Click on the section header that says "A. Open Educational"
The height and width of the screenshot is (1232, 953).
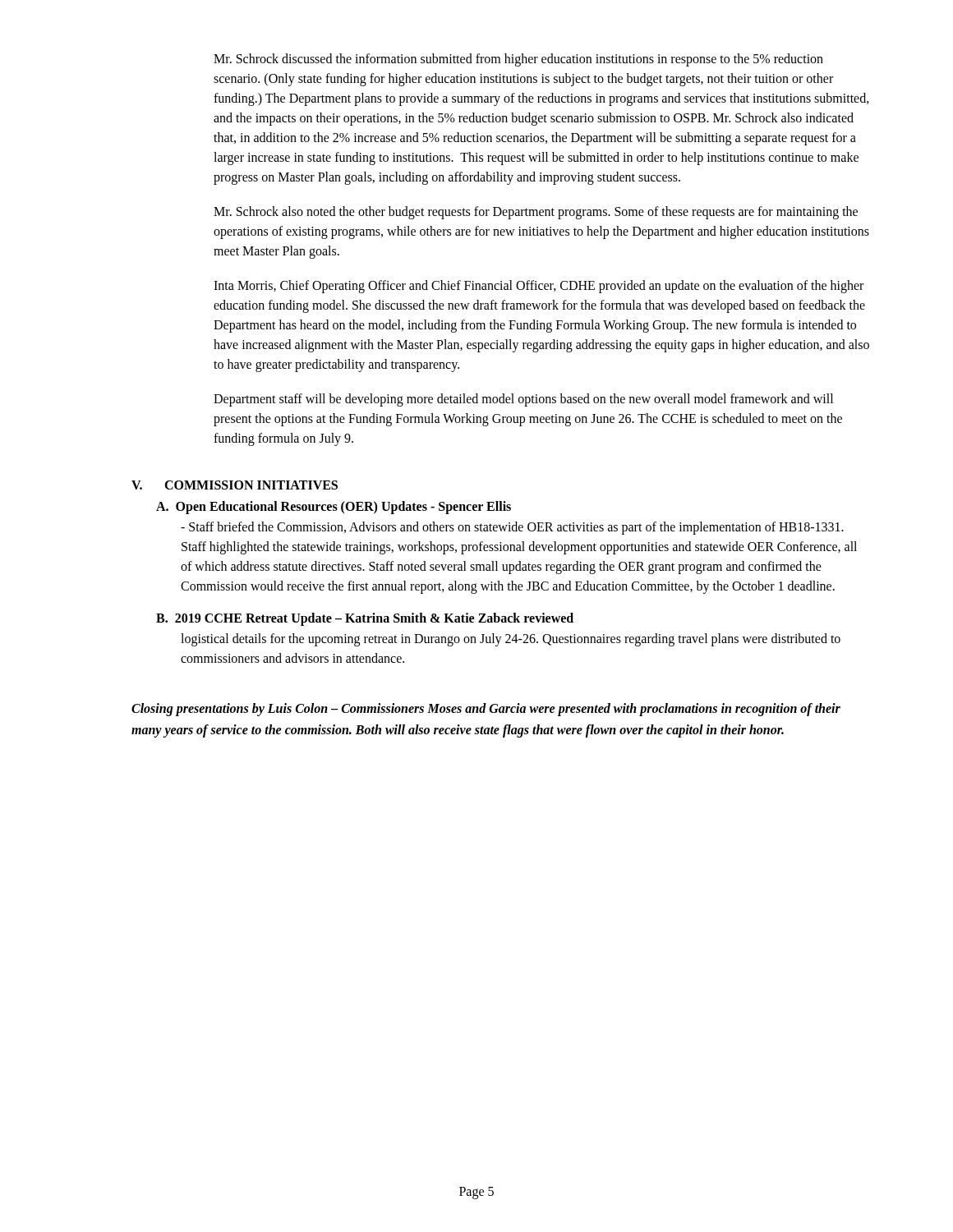(x=334, y=506)
